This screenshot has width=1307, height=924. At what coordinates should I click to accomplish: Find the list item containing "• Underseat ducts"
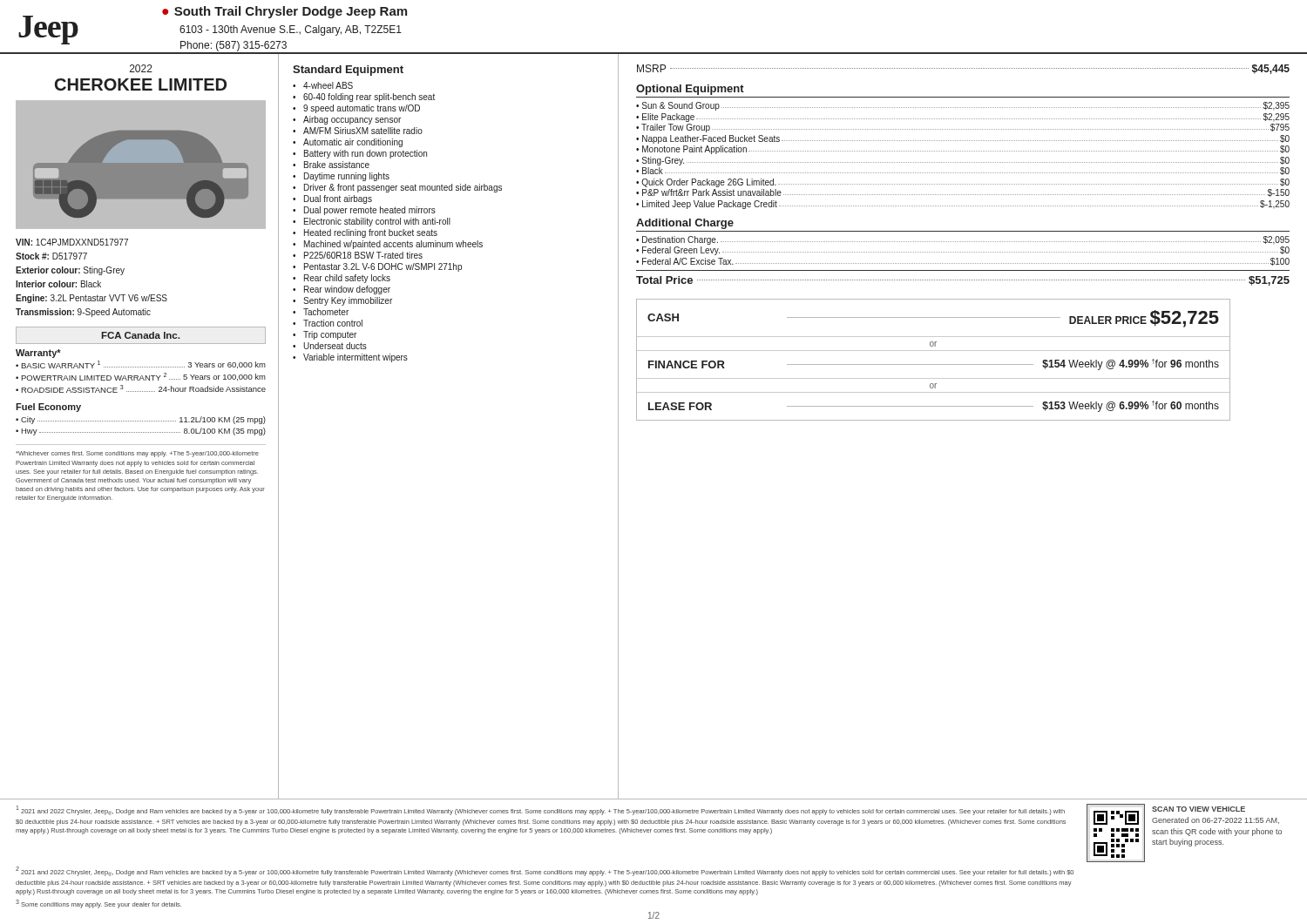tap(330, 346)
